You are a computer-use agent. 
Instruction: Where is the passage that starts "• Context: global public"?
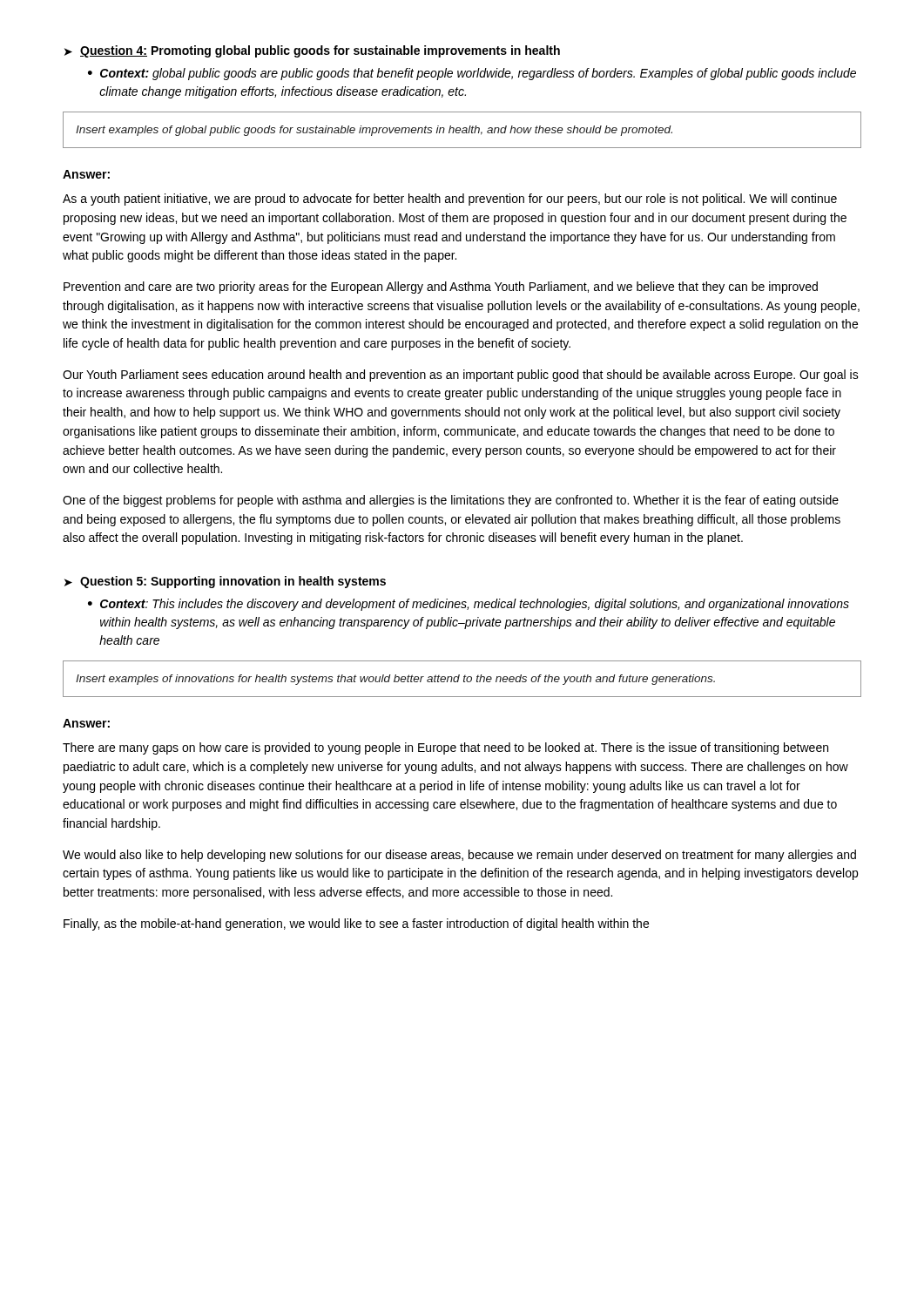point(474,83)
